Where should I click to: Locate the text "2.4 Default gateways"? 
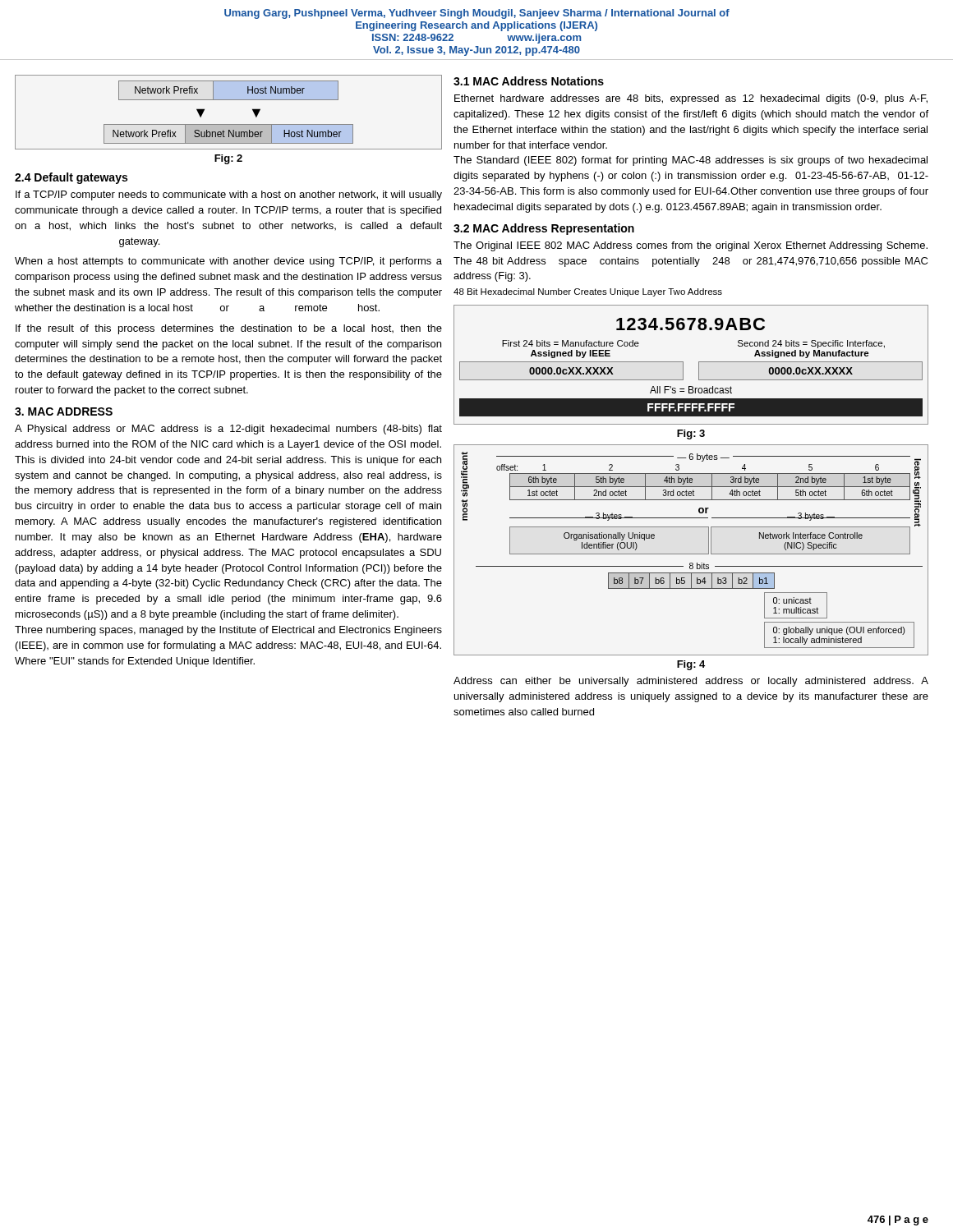click(71, 177)
